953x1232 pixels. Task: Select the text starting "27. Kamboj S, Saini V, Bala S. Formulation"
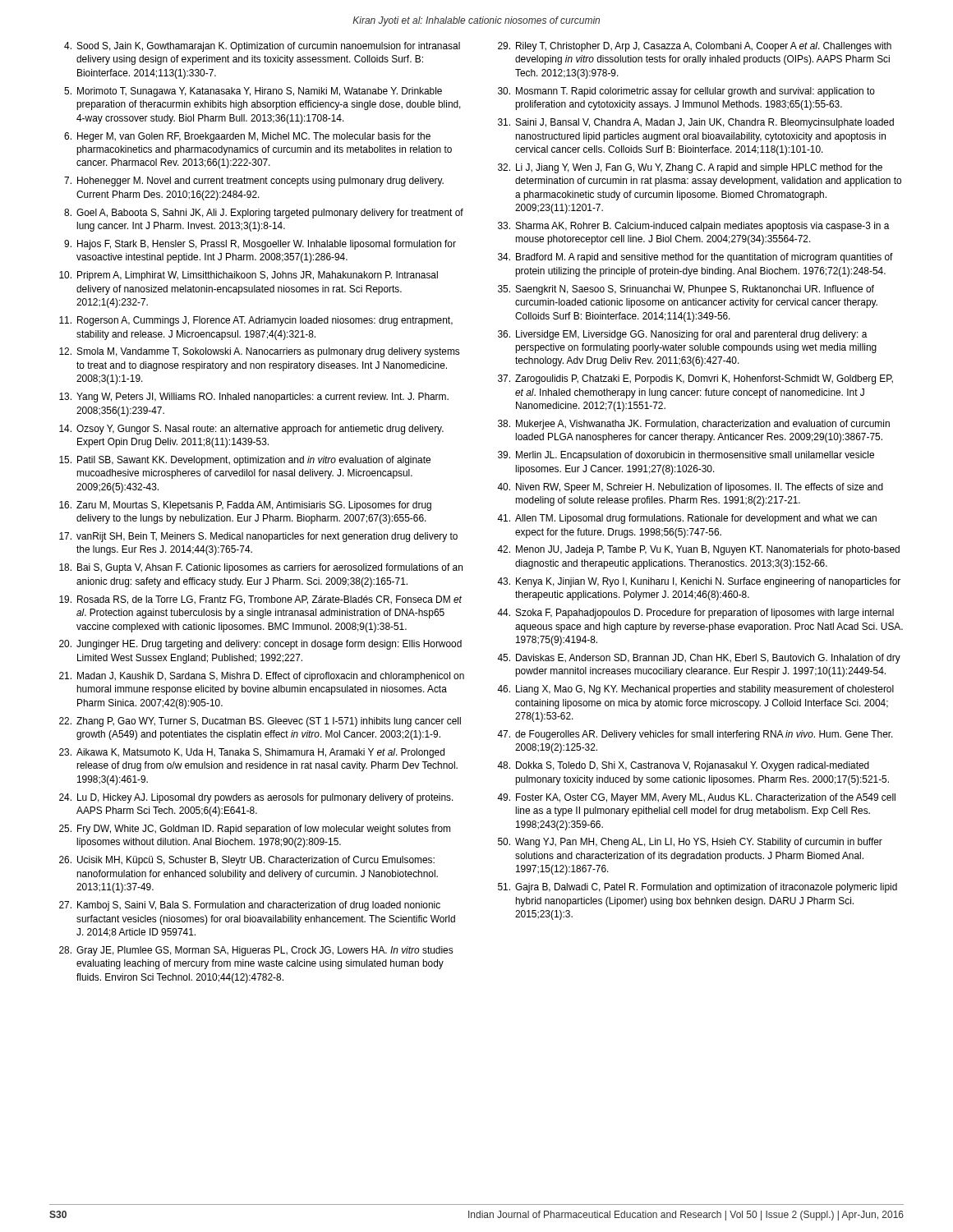coord(257,919)
